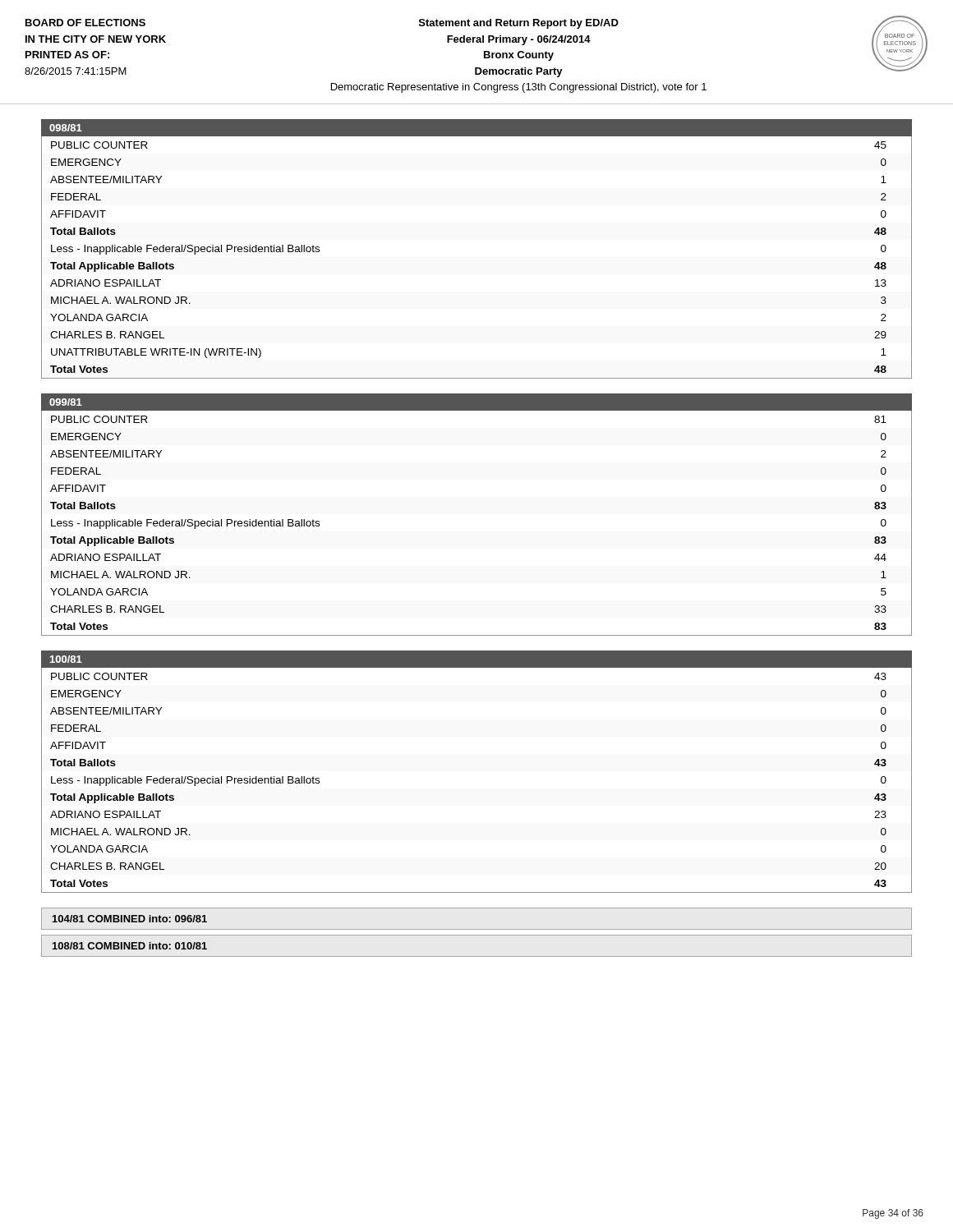Viewport: 953px width, 1232px height.
Task: Point to the element starting "108/81 COMBINED into: 010/81"
Action: (x=130, y=945)
